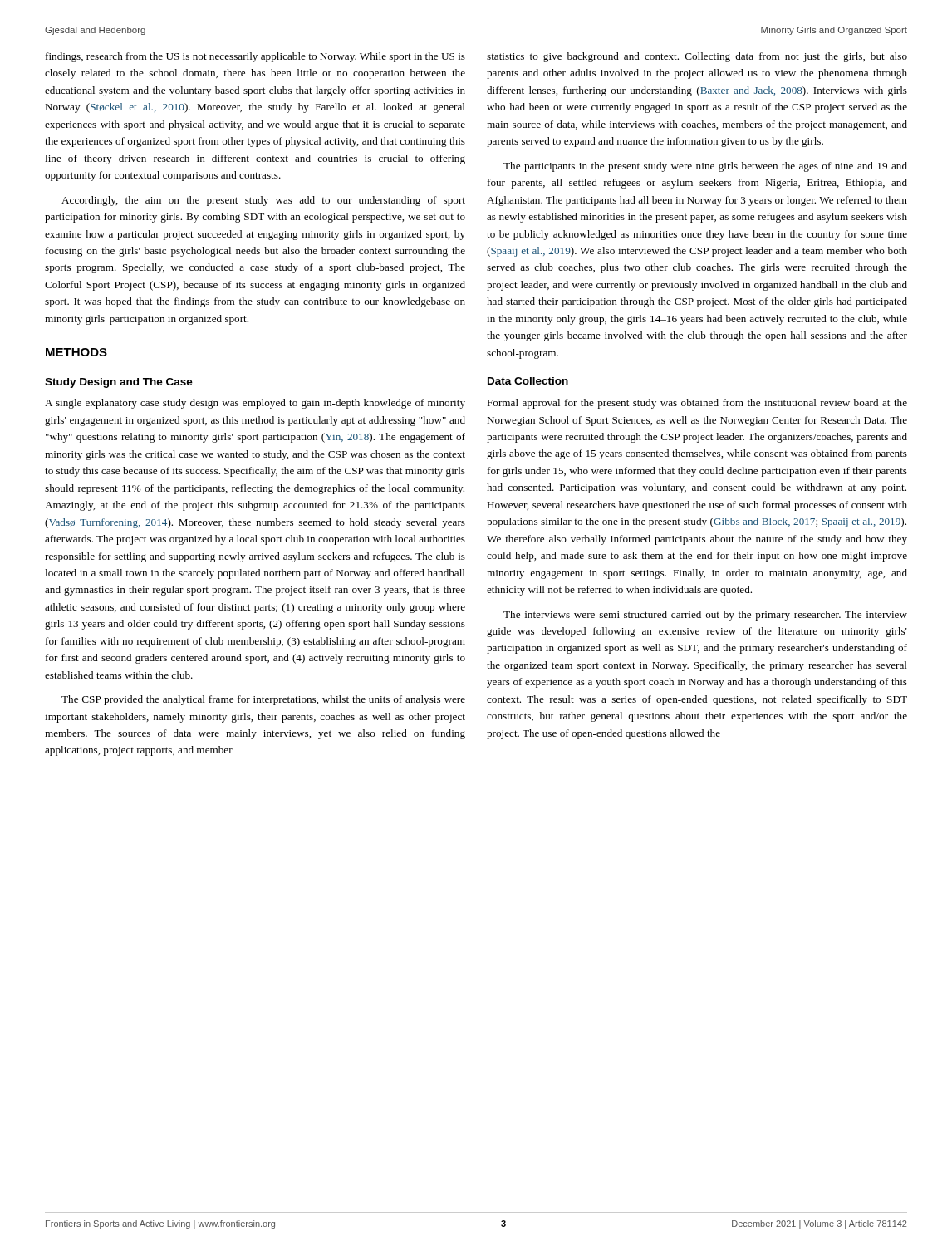The image size is (952, 1246).
Task: Navigate to the element starting "A single explanatory case"
Action: [x=255, y=539]
